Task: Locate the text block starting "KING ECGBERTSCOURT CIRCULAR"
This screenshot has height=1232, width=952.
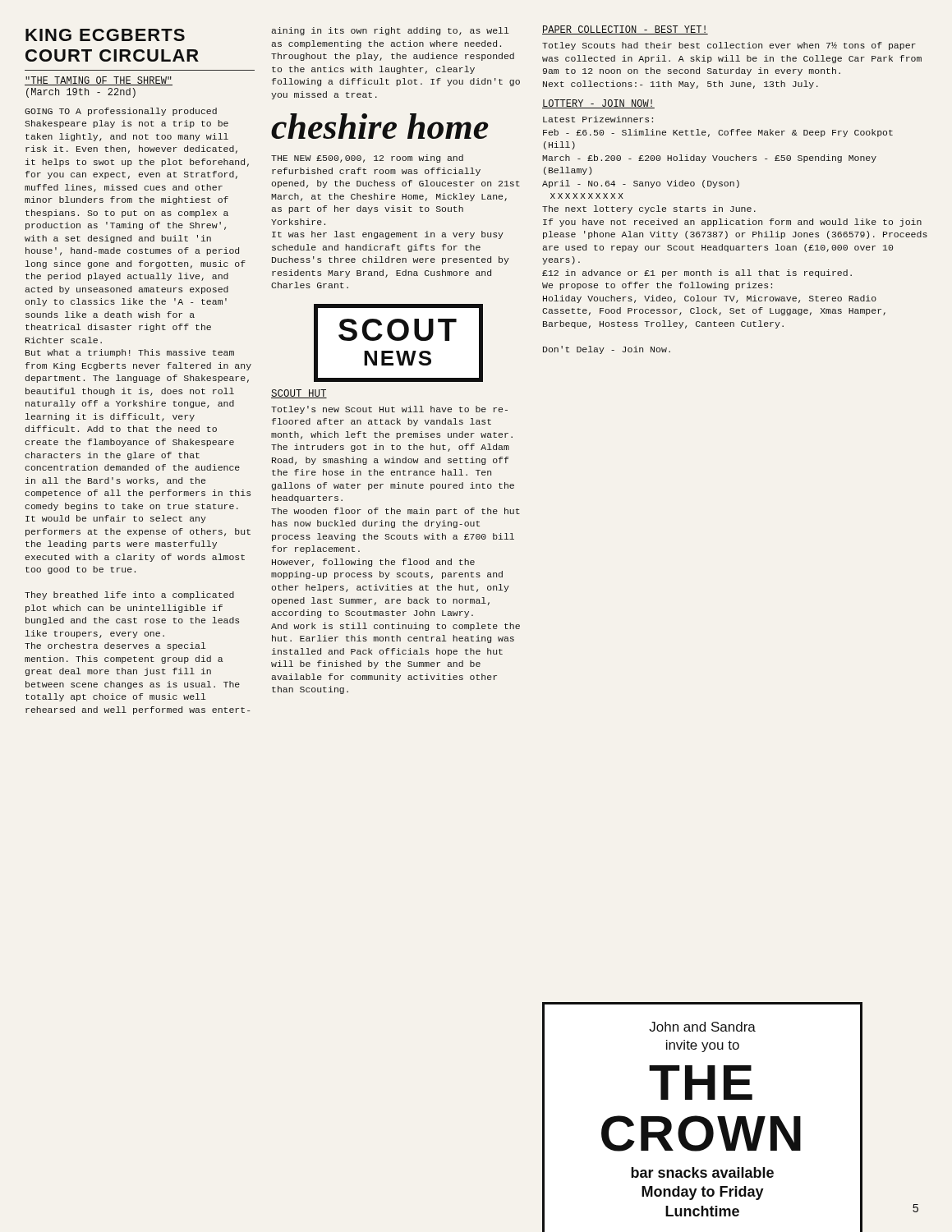Action: coord(112,45)
